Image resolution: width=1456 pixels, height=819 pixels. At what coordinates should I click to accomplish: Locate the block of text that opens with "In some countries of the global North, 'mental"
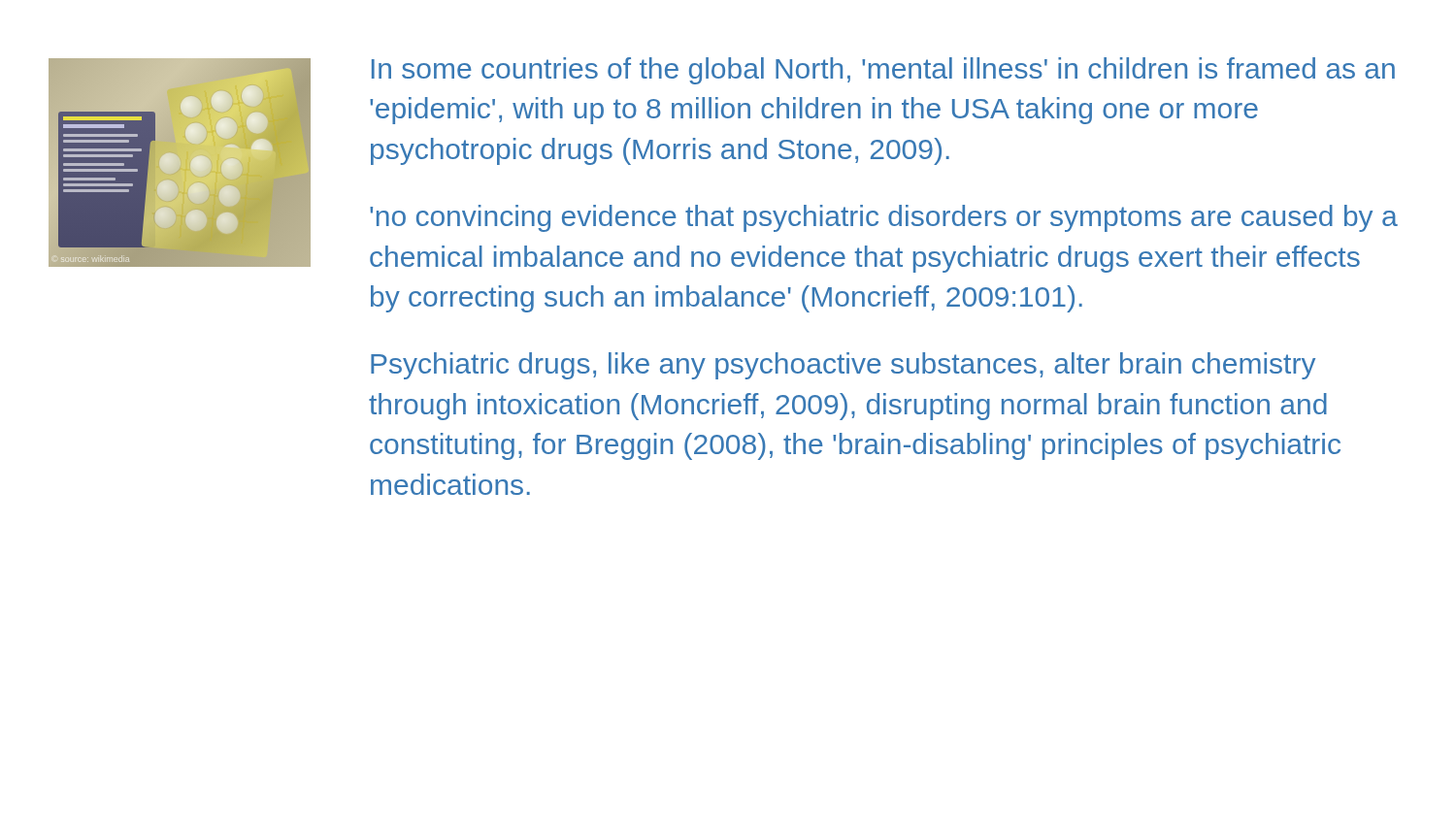tap(883, 109)
